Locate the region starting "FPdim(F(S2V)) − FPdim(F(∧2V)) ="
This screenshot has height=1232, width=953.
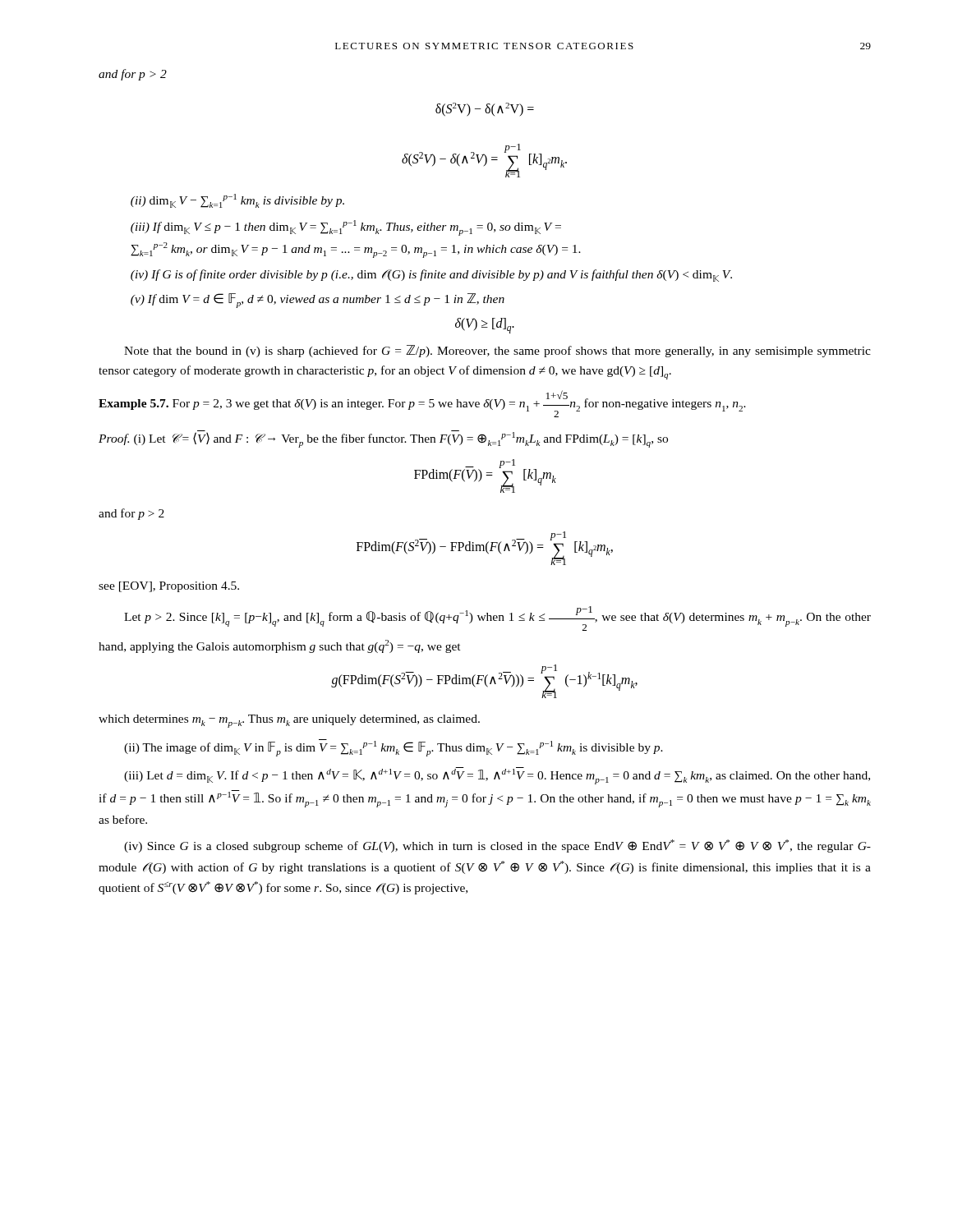(485, 548)
